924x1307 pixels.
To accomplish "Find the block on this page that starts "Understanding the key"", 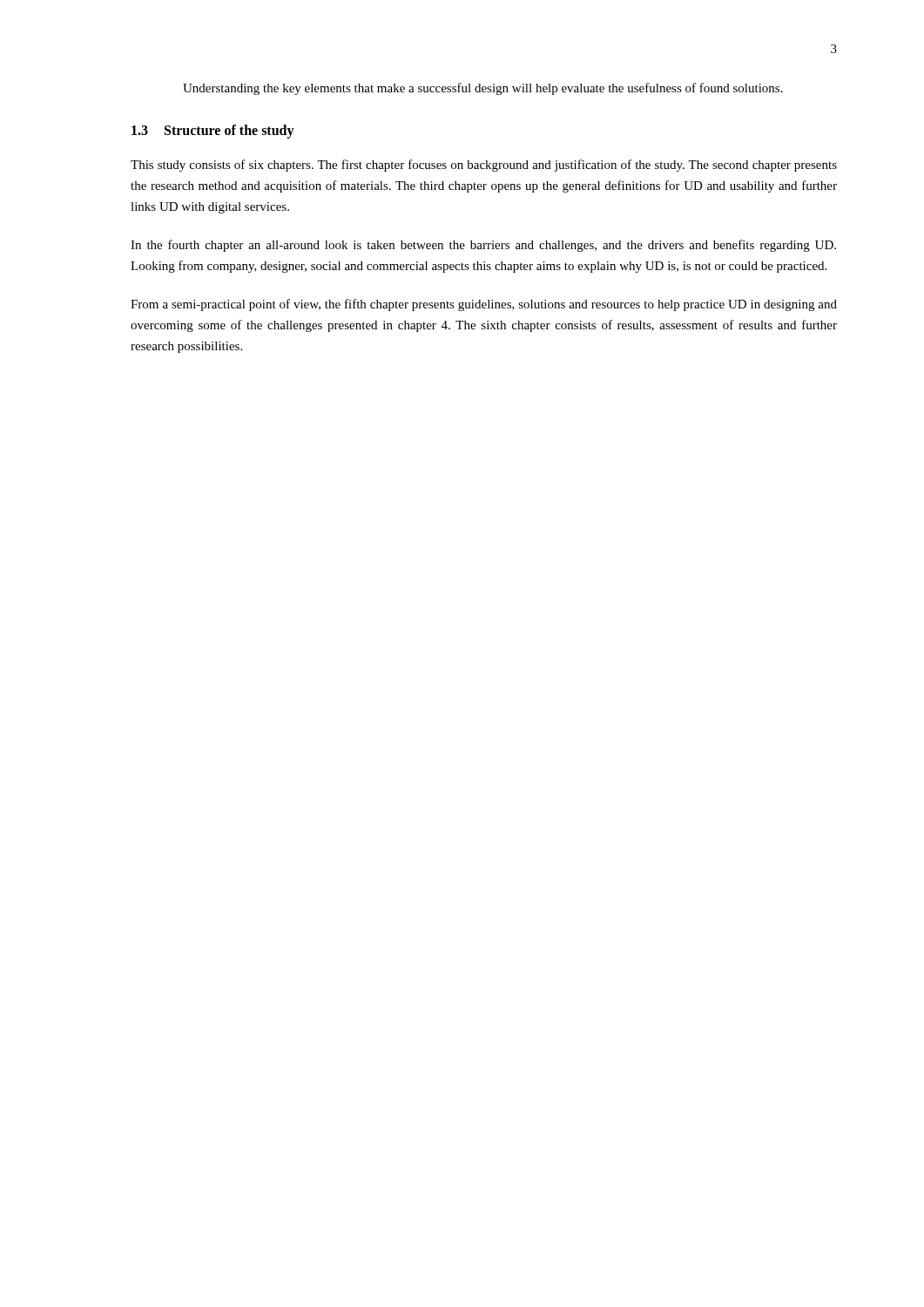I will pyautogui.click(x=483, y=88).
